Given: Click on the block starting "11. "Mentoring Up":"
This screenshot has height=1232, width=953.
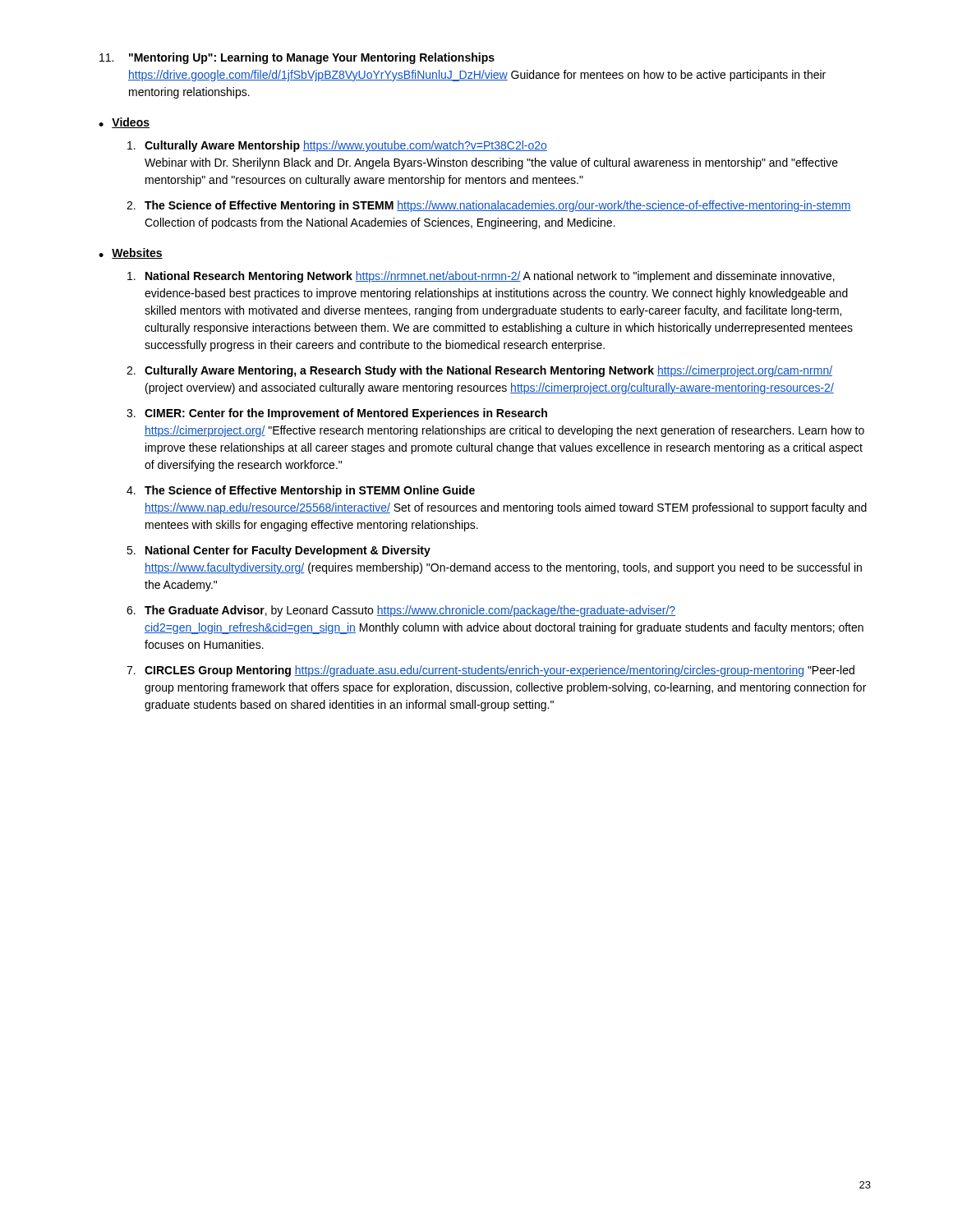Looking at the screenshot, I should (485, 75).
